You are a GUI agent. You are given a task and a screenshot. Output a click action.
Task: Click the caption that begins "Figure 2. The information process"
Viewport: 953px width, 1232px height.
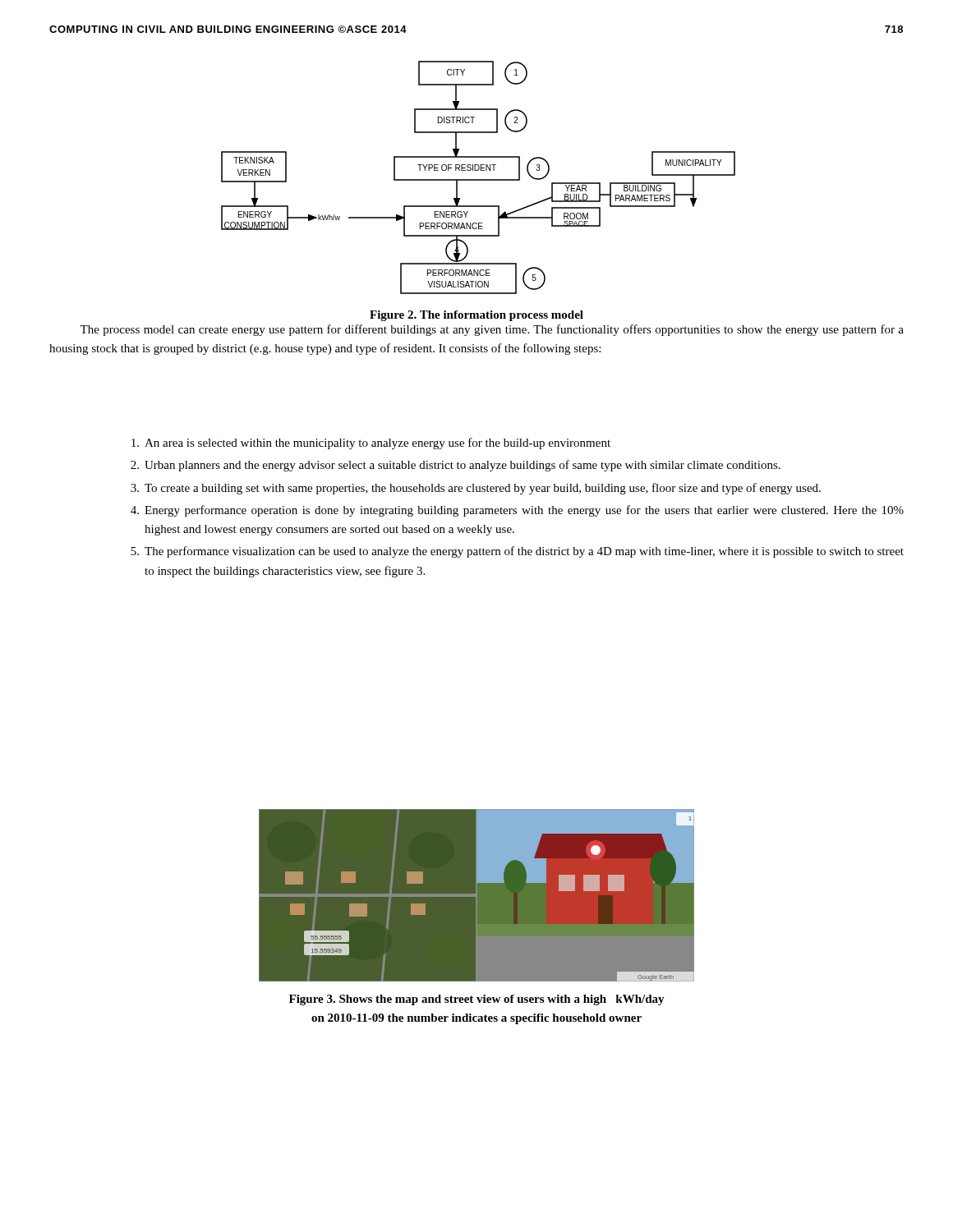(476, 315)
